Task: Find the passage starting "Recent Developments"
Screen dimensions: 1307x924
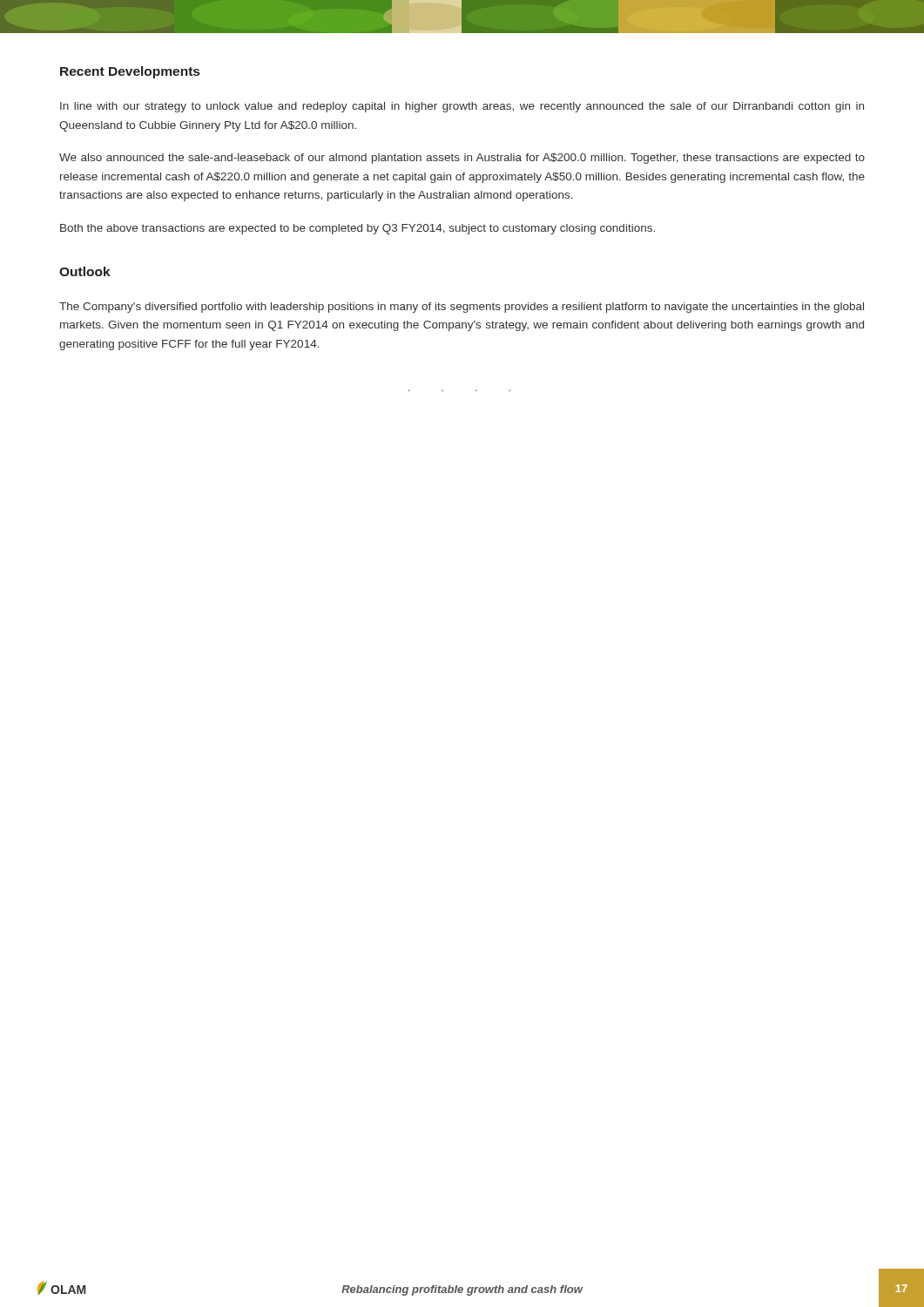Action: pyautogui.click(x=130, y=71)
